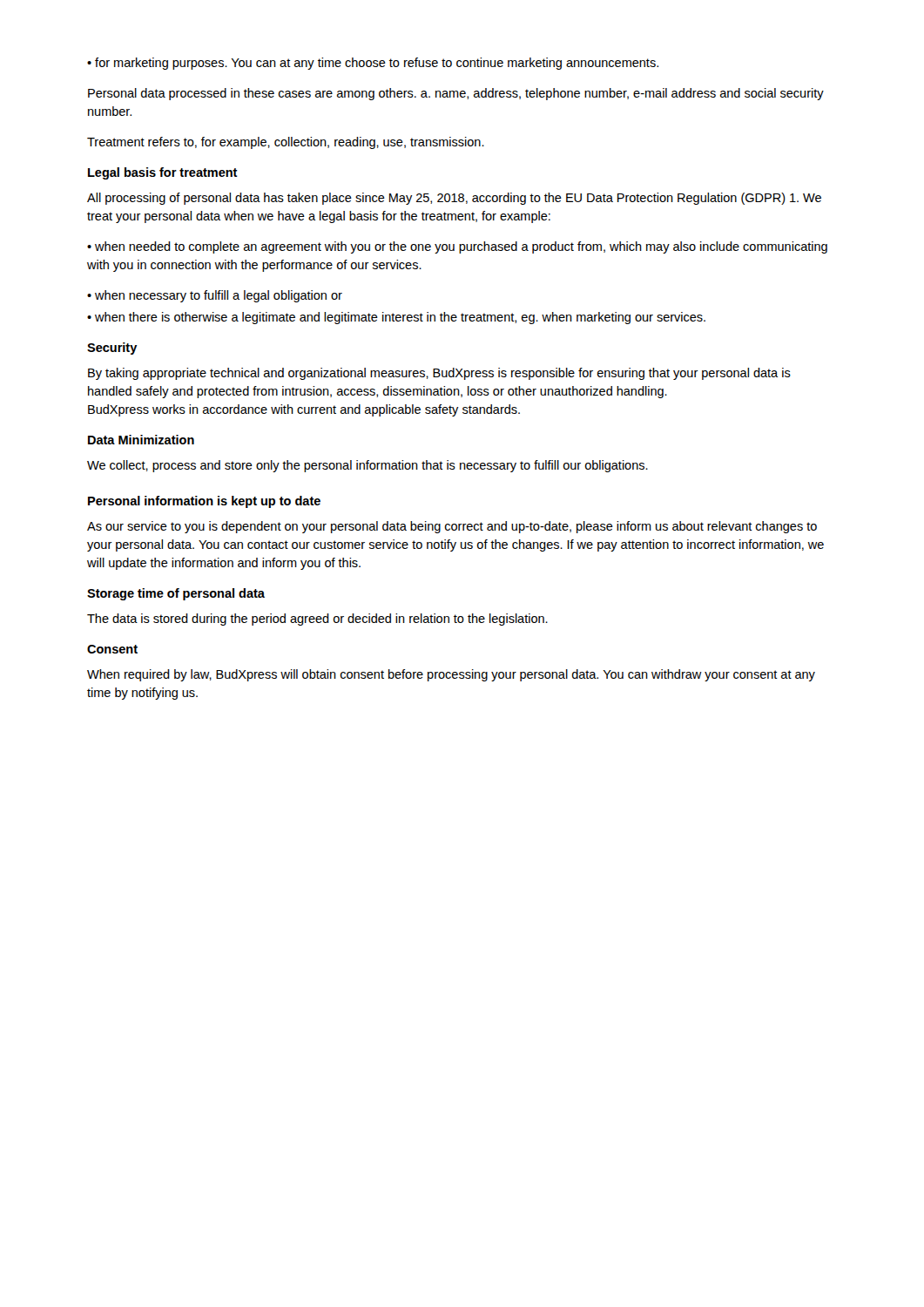This screenshot has width=924, height=1307.
Task: Select the region starting "• for marketing purposes. You can"
Action: 373,63
